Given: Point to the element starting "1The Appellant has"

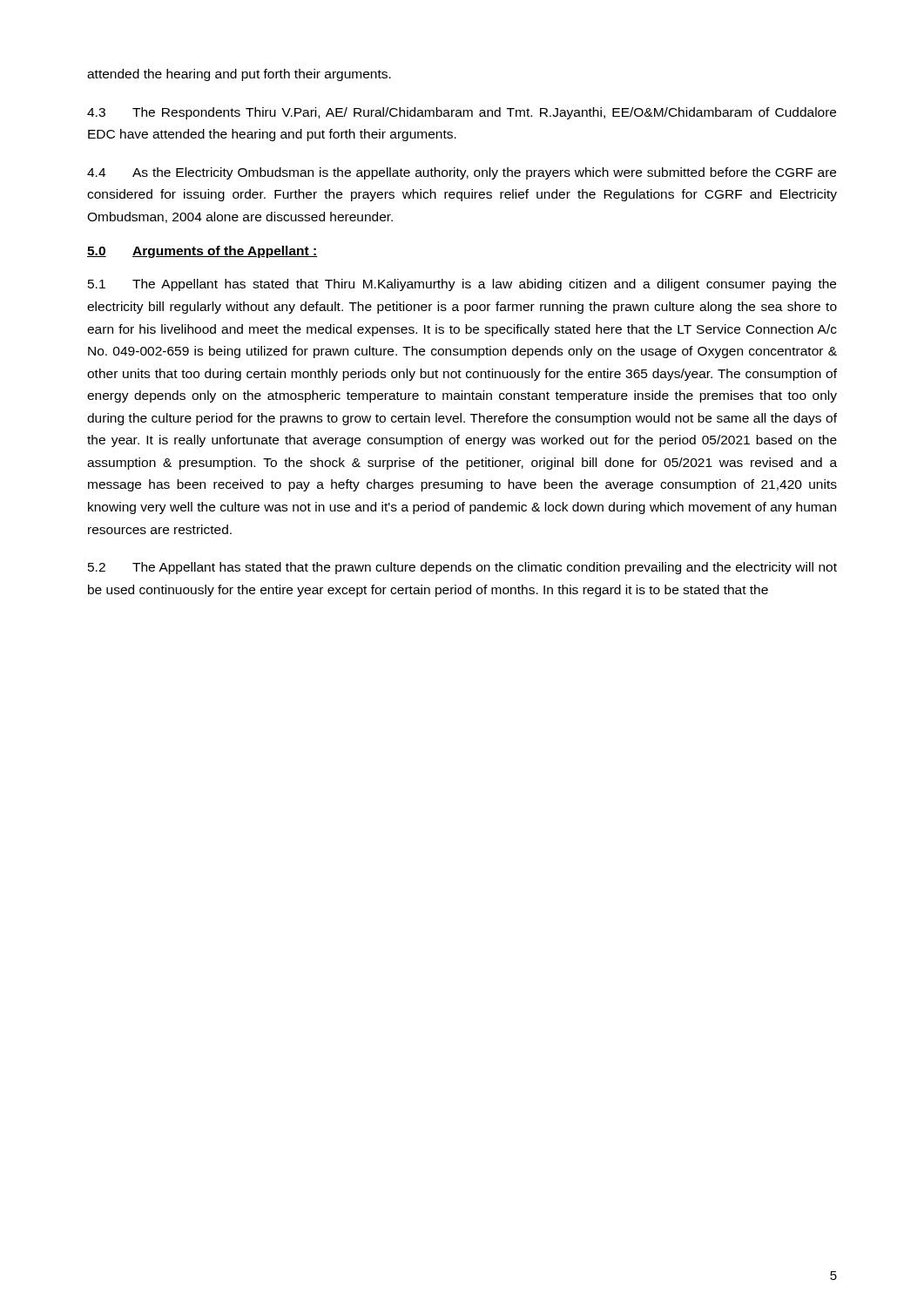Looking at the screenshot, I should click(x=462, y=405).
